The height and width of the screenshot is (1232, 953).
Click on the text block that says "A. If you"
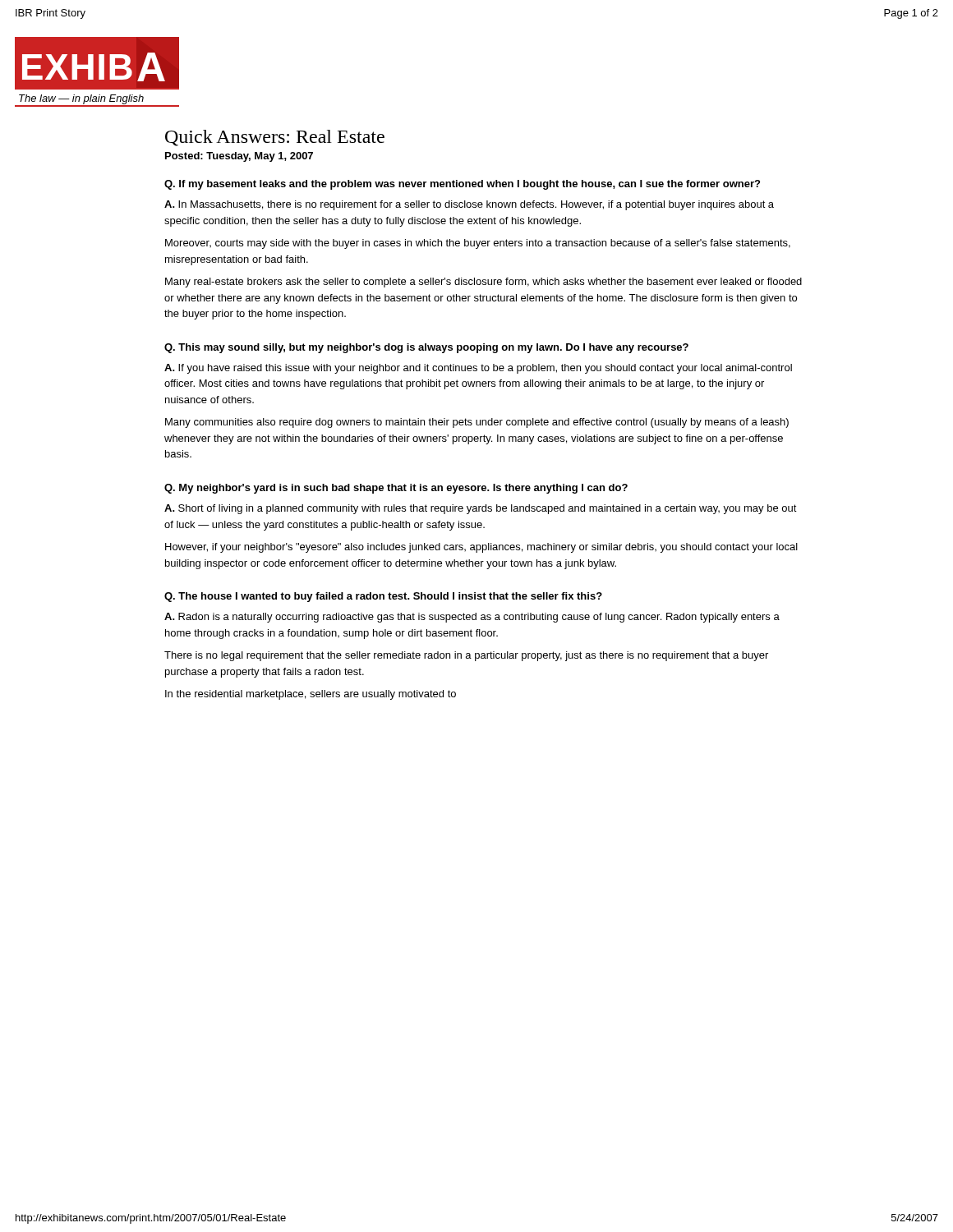click(x=485, y=411)
